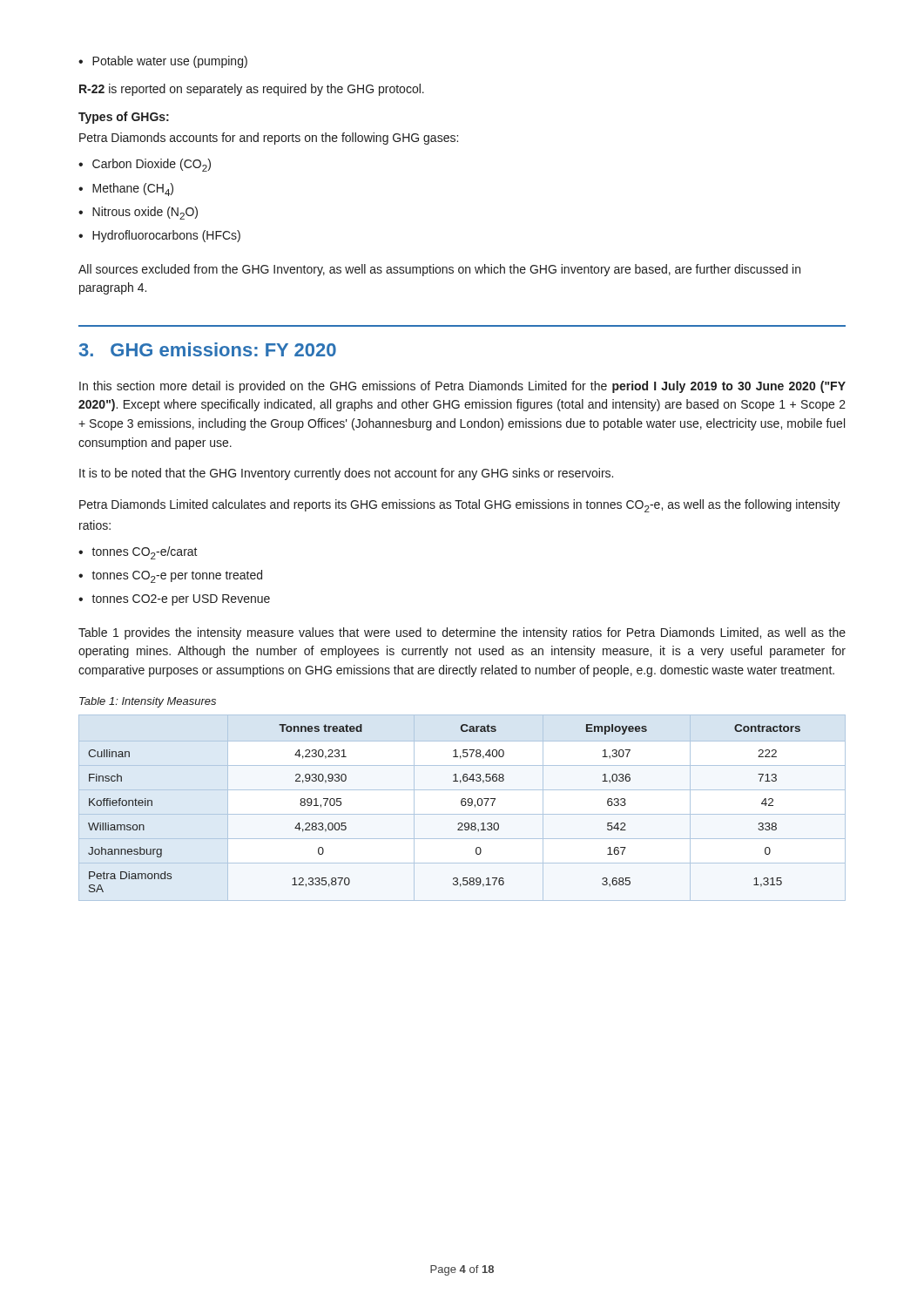
Task: Click the passage that begins "Petra Diamonds Limited calculates"
Action: tap(459, 515)
